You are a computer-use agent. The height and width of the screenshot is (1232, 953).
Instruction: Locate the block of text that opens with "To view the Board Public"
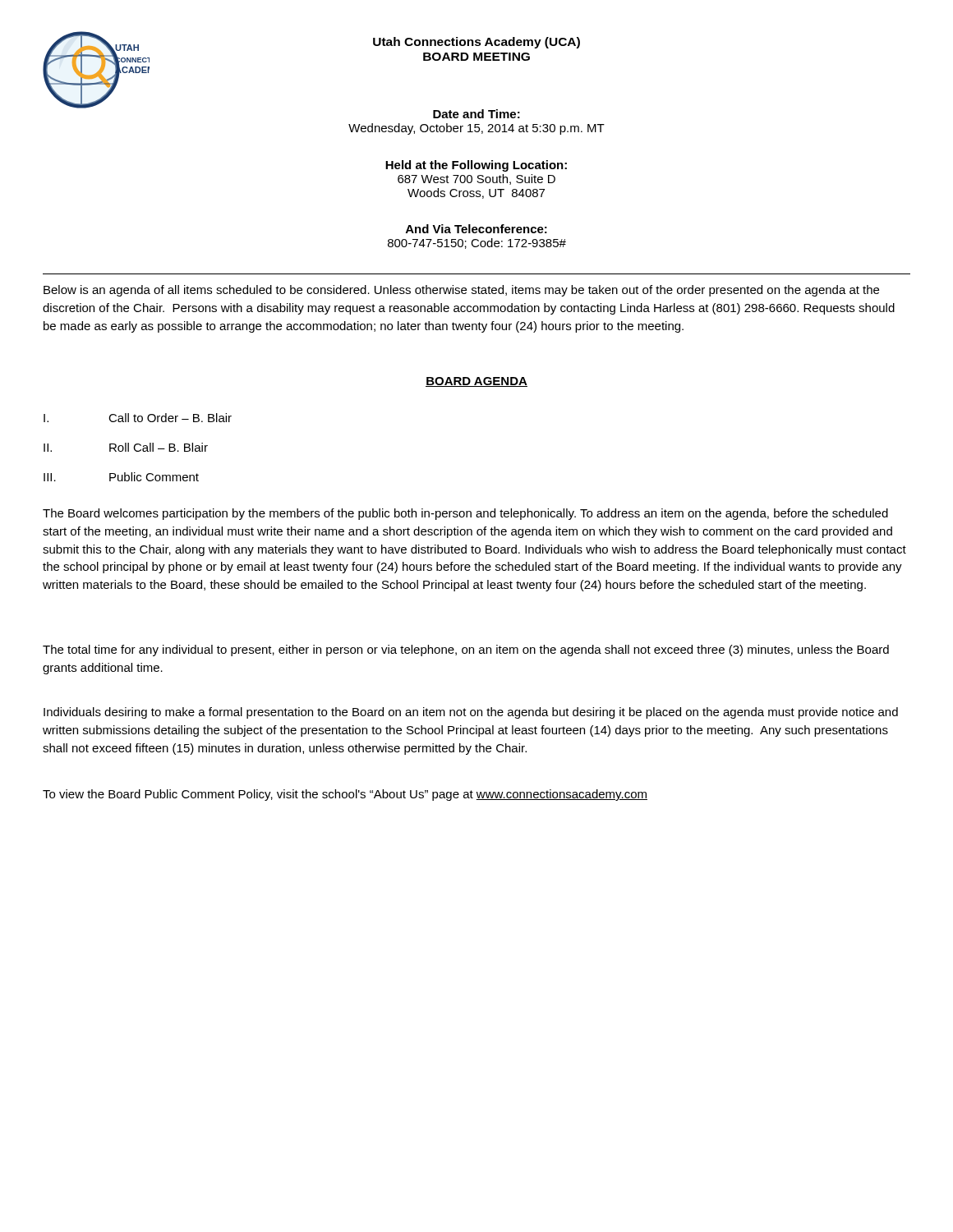pos(345,794)
